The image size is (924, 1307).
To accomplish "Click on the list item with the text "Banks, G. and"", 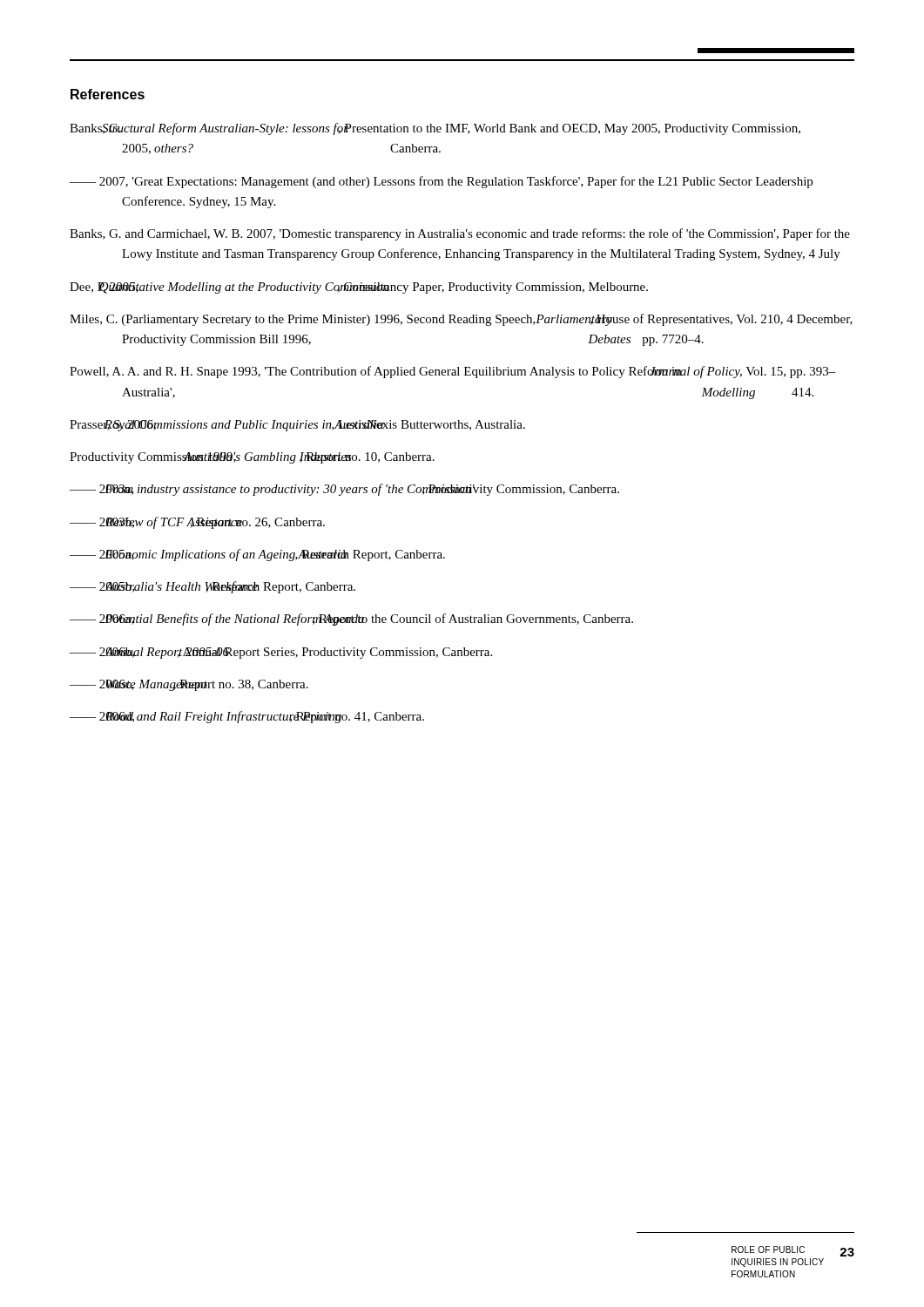I will [460, 244].
